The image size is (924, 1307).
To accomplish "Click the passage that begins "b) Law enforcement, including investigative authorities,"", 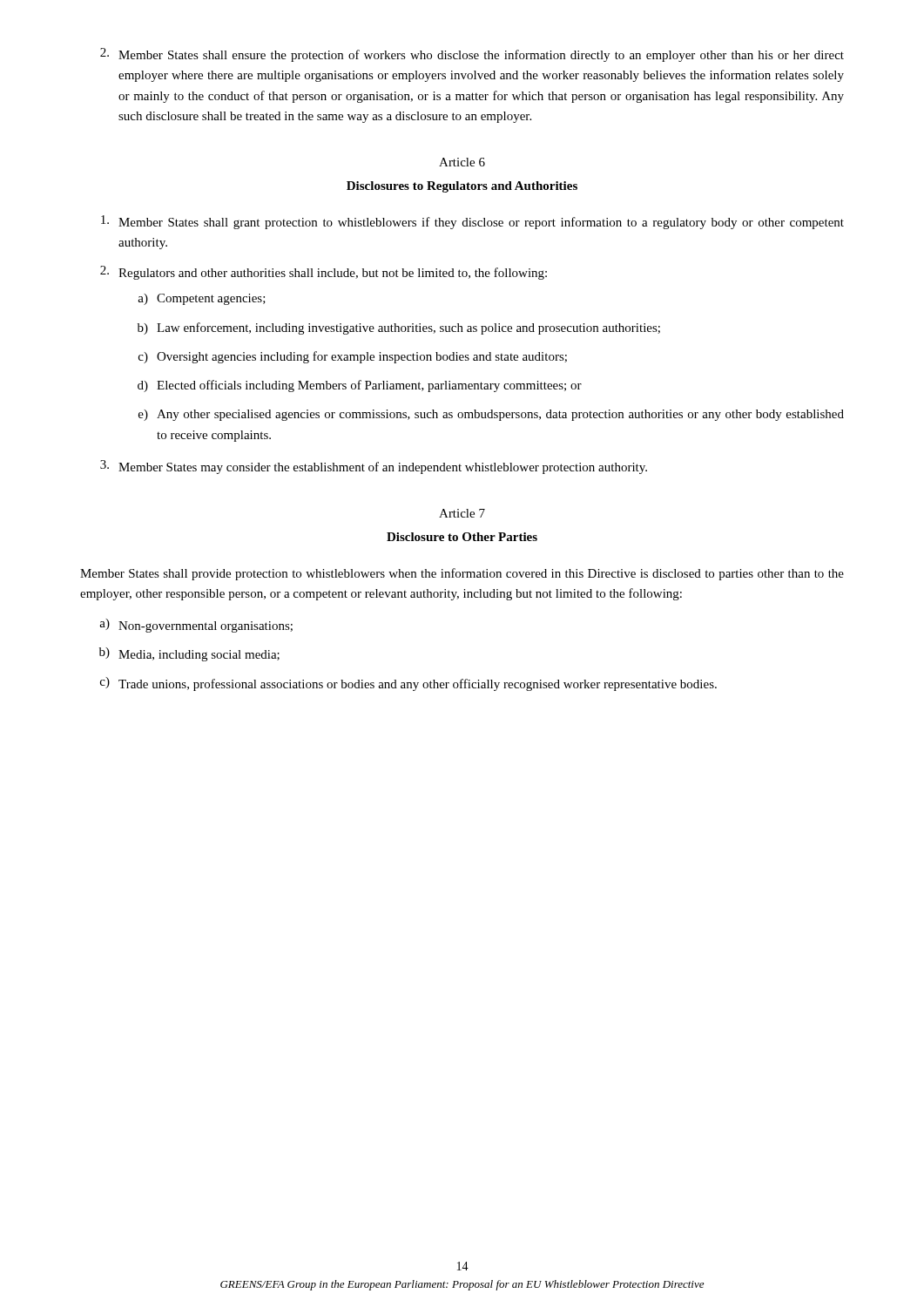I will [481, 328].
